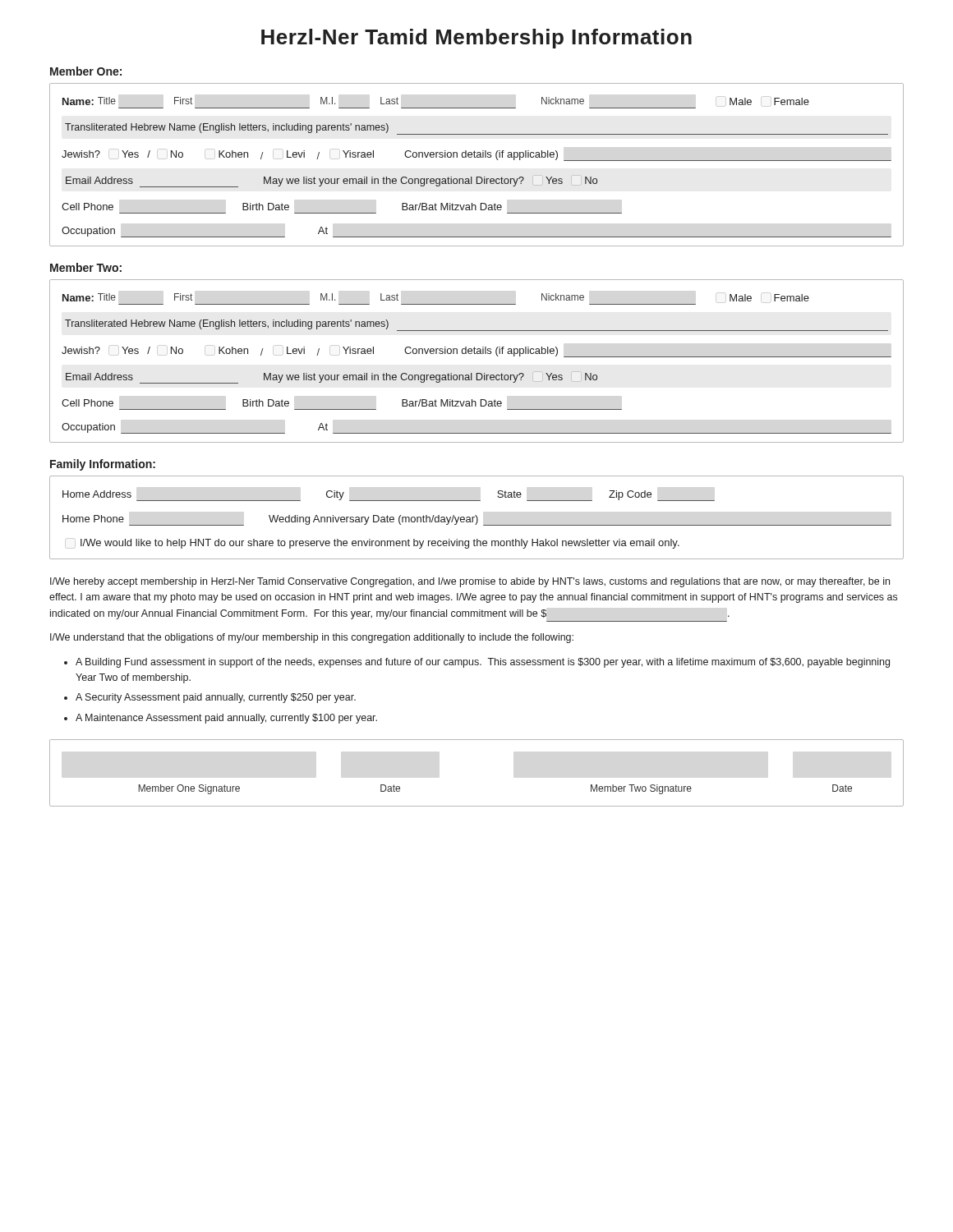Find the text block starting "Member Two:"

[x=86, y=268]
